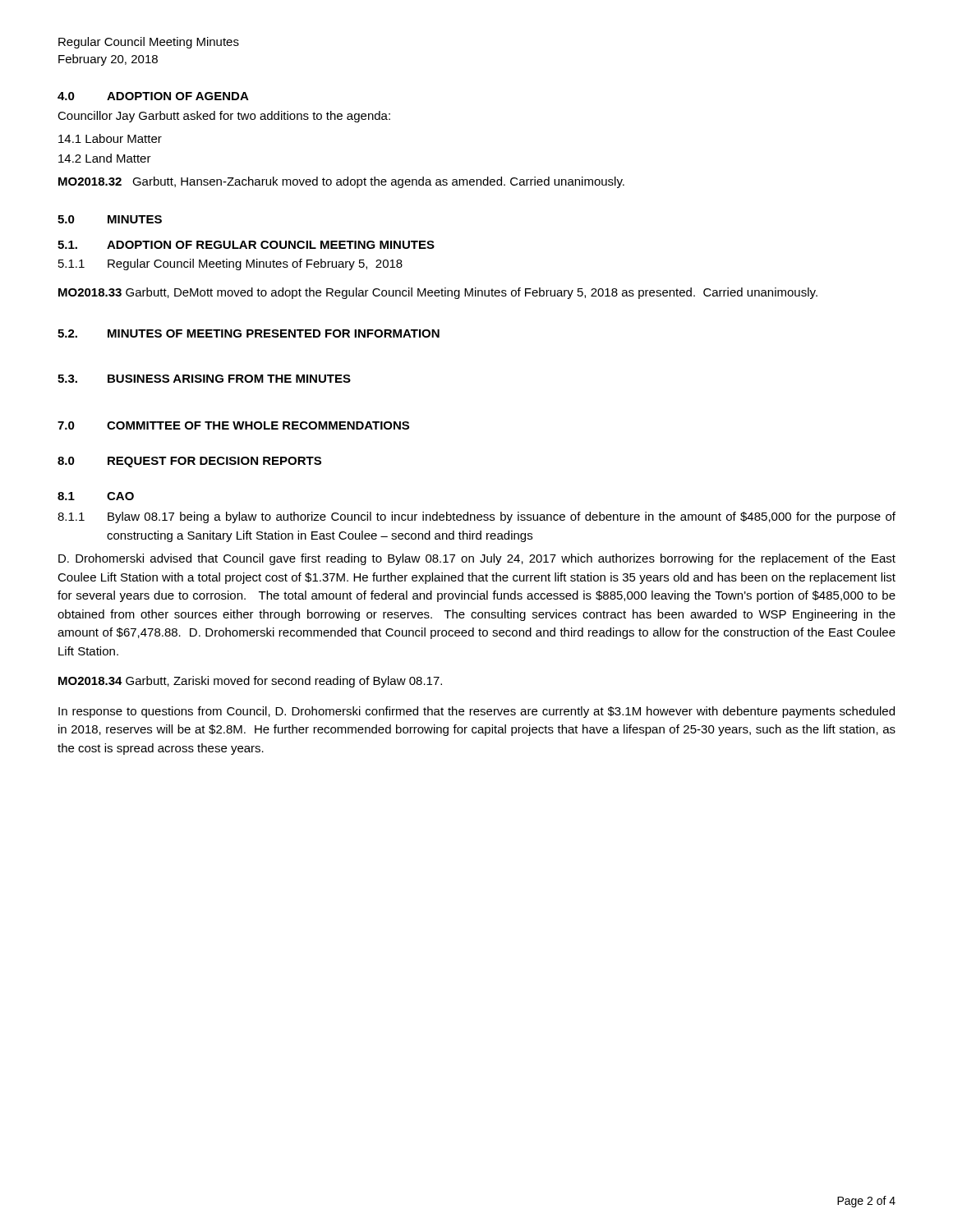This screenshot has height=1232, width=953.
Task: Find the region starting "5.3.BUSINESS ARISING FROM THE"
Action: point(204,378)
